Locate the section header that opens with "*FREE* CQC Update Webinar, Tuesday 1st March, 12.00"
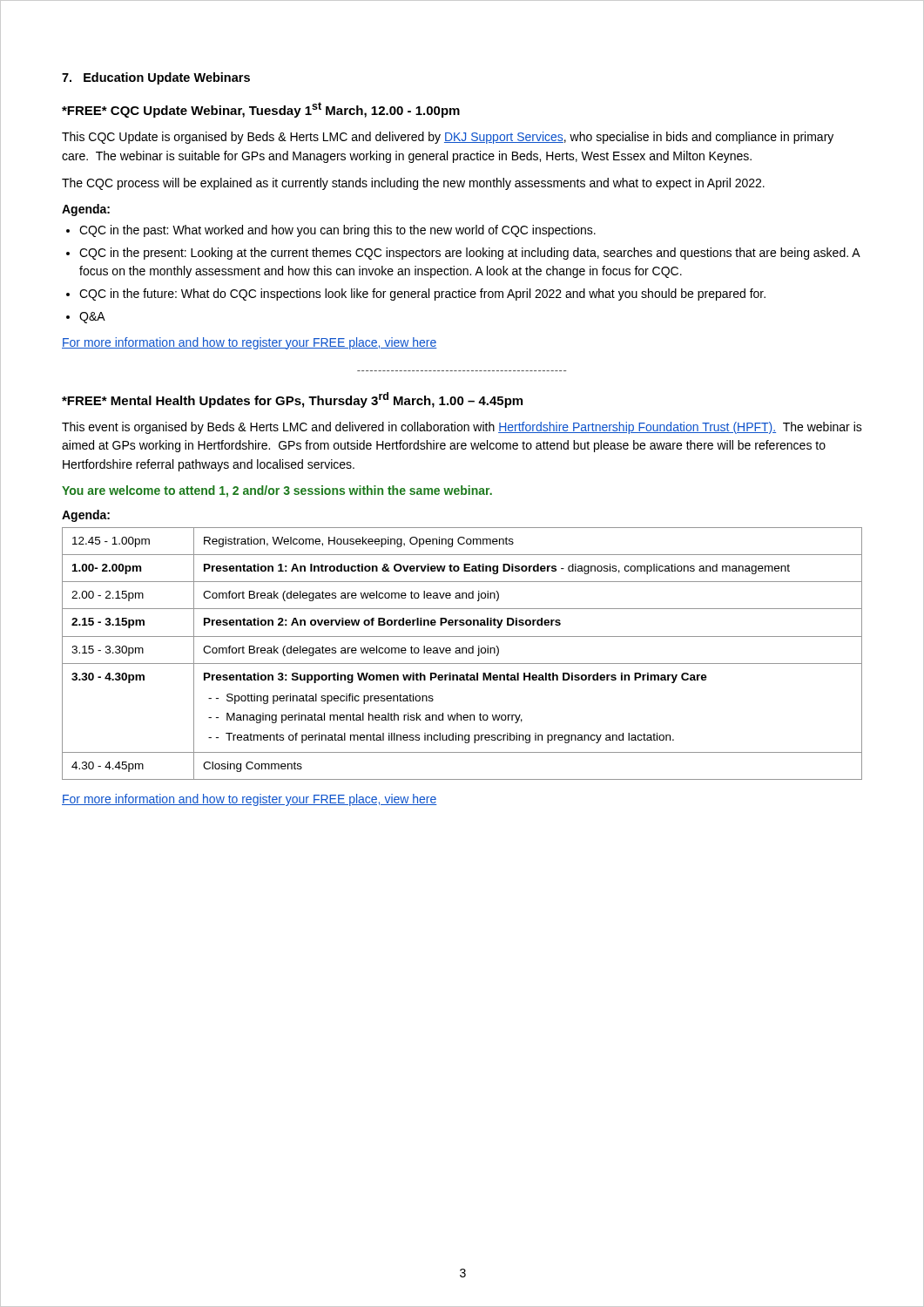 (x=261, y=109)
